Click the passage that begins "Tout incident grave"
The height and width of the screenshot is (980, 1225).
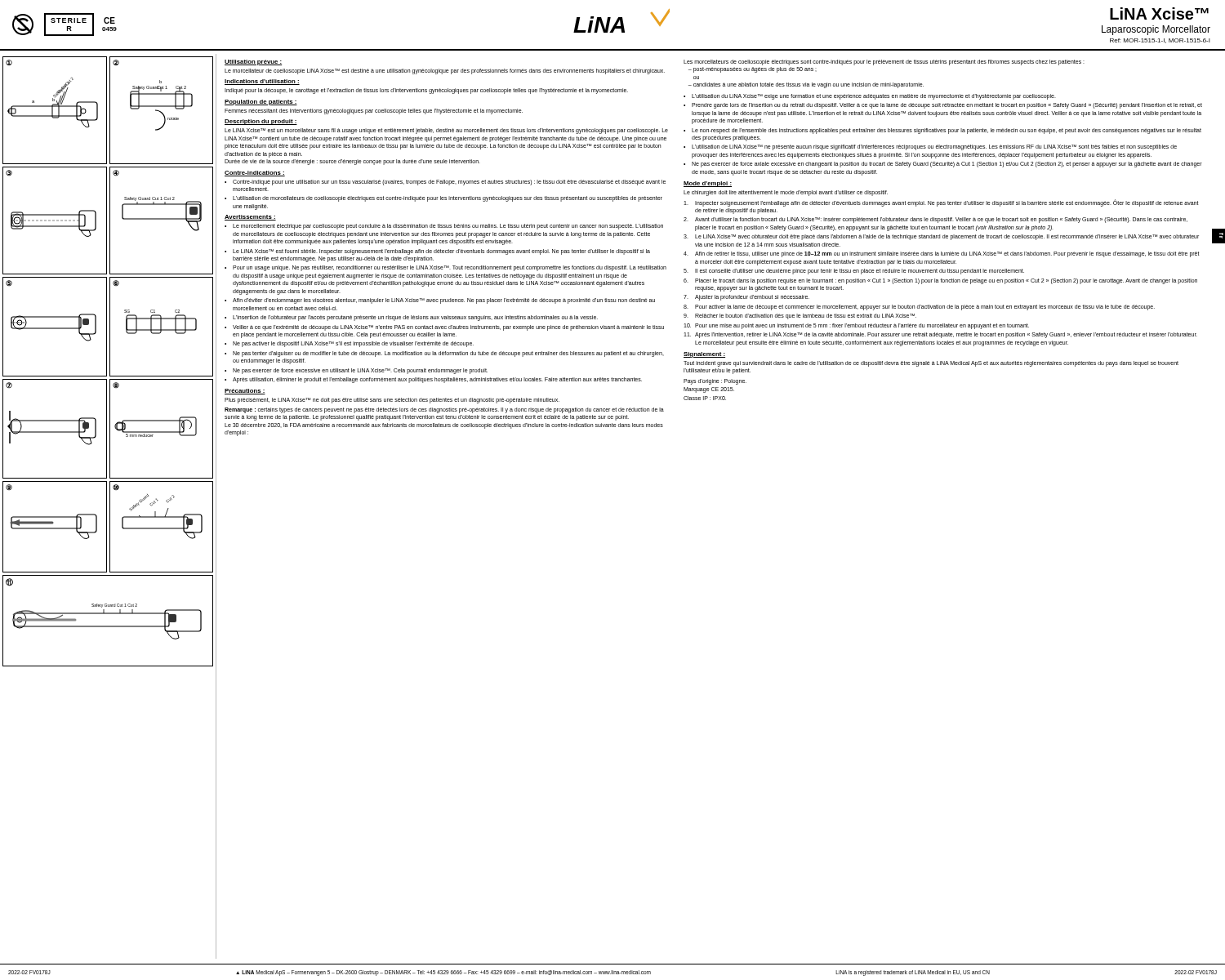point(931,367)
